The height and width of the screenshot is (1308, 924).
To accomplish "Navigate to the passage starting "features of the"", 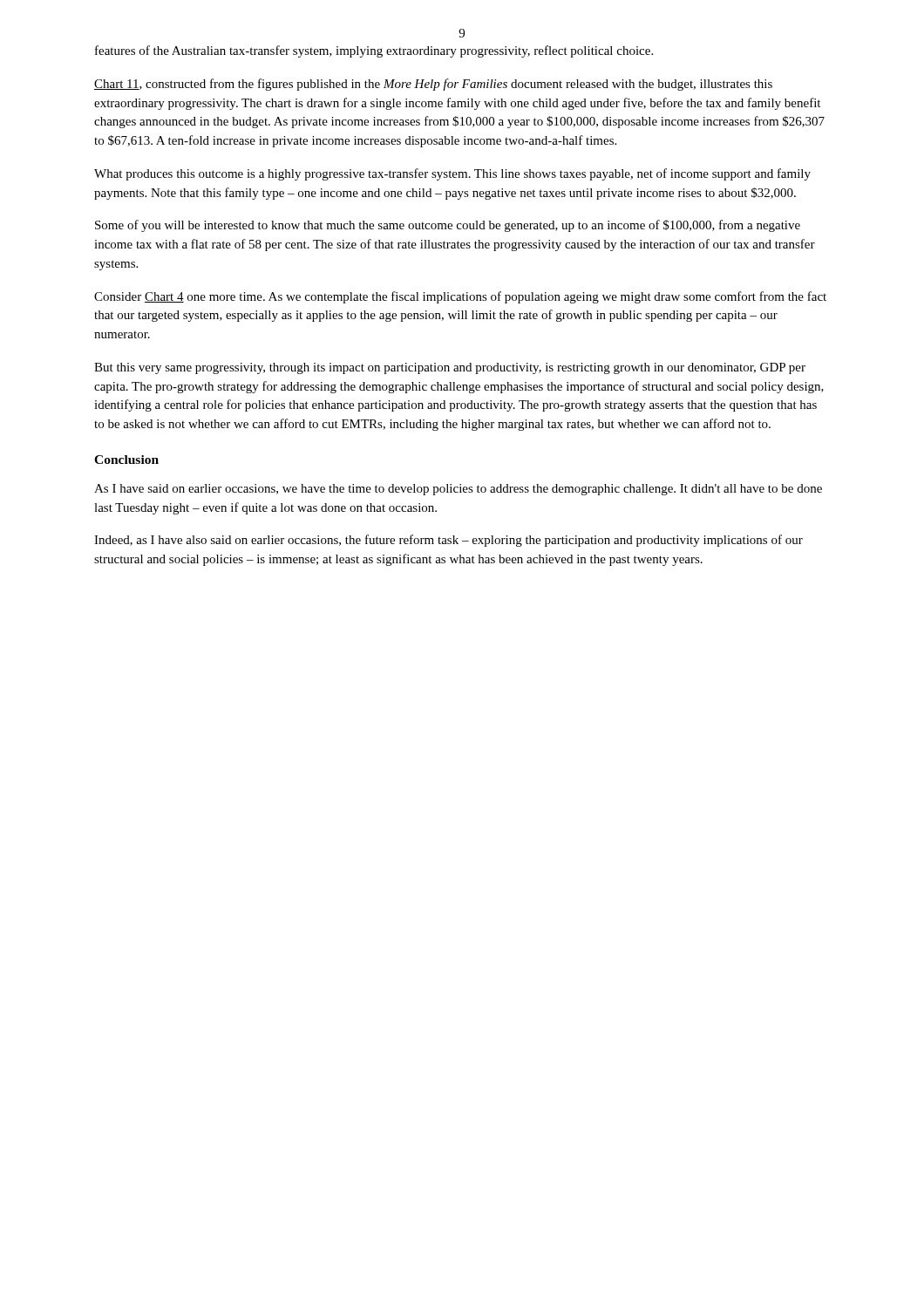I will click(x=462, y=51).
